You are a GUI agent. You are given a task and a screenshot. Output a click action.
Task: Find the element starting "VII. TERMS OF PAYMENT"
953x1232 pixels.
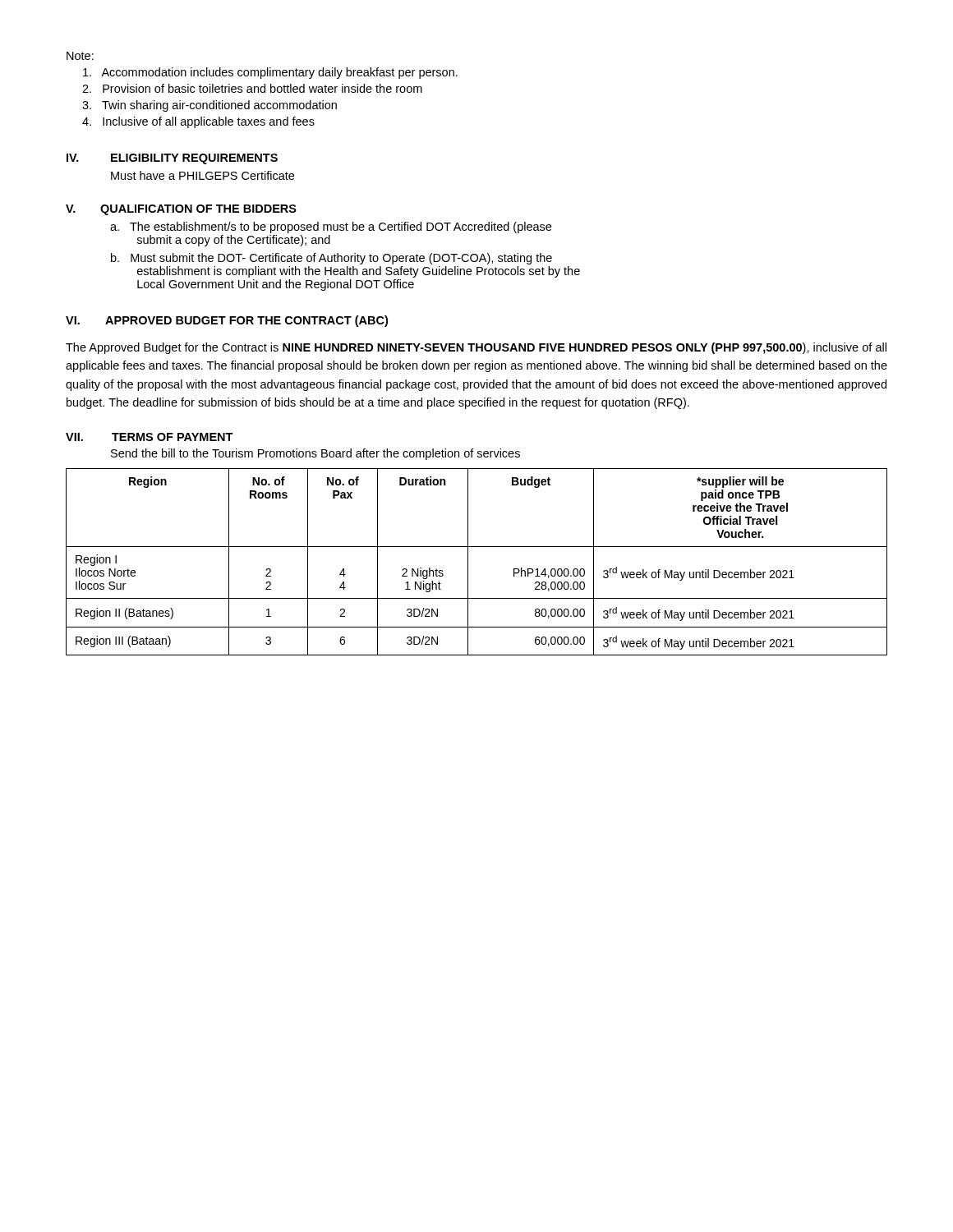pyautogui.click(x=149, y=437)
